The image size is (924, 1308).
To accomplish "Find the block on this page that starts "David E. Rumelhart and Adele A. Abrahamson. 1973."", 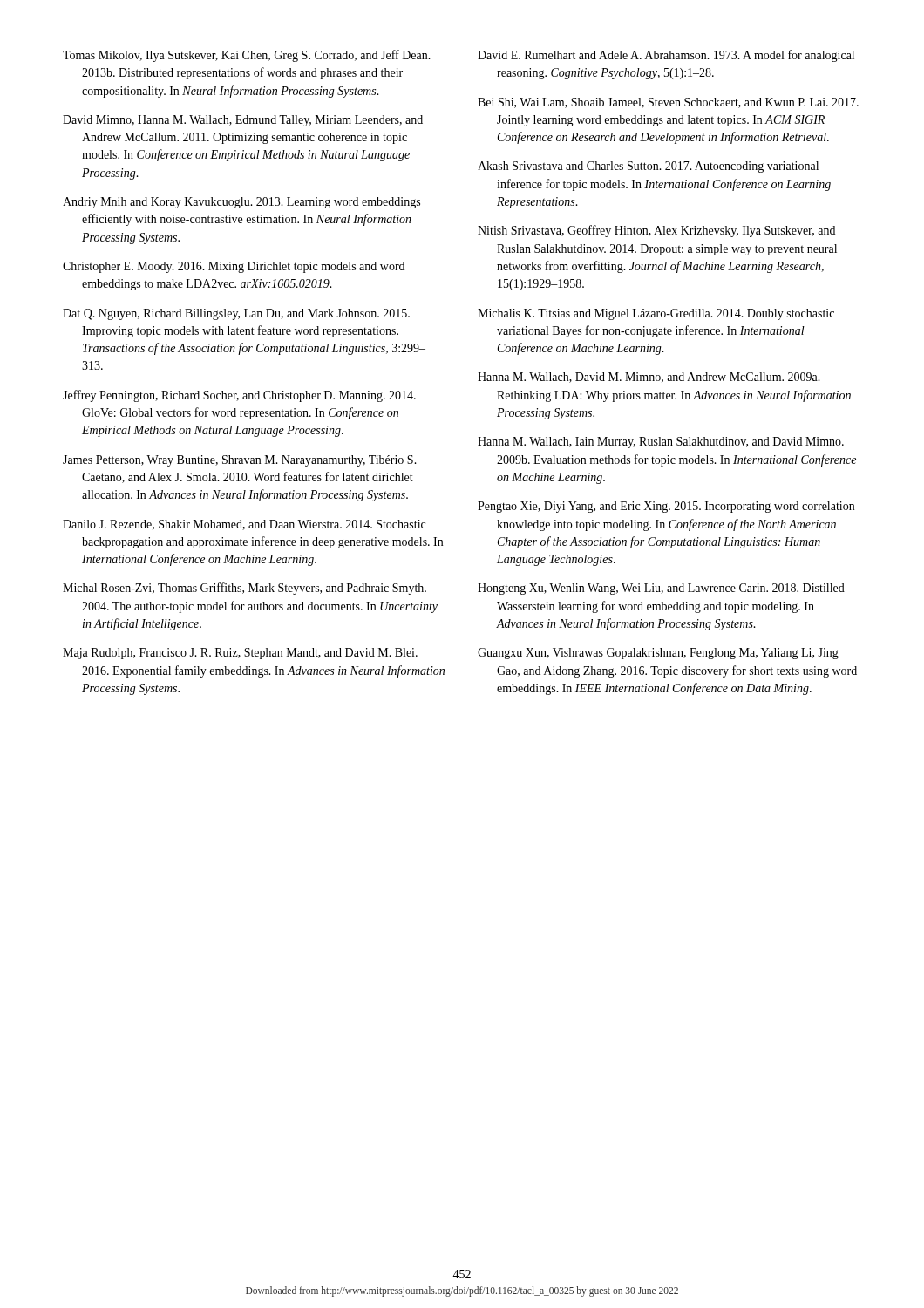I will [x=666, y=64].
